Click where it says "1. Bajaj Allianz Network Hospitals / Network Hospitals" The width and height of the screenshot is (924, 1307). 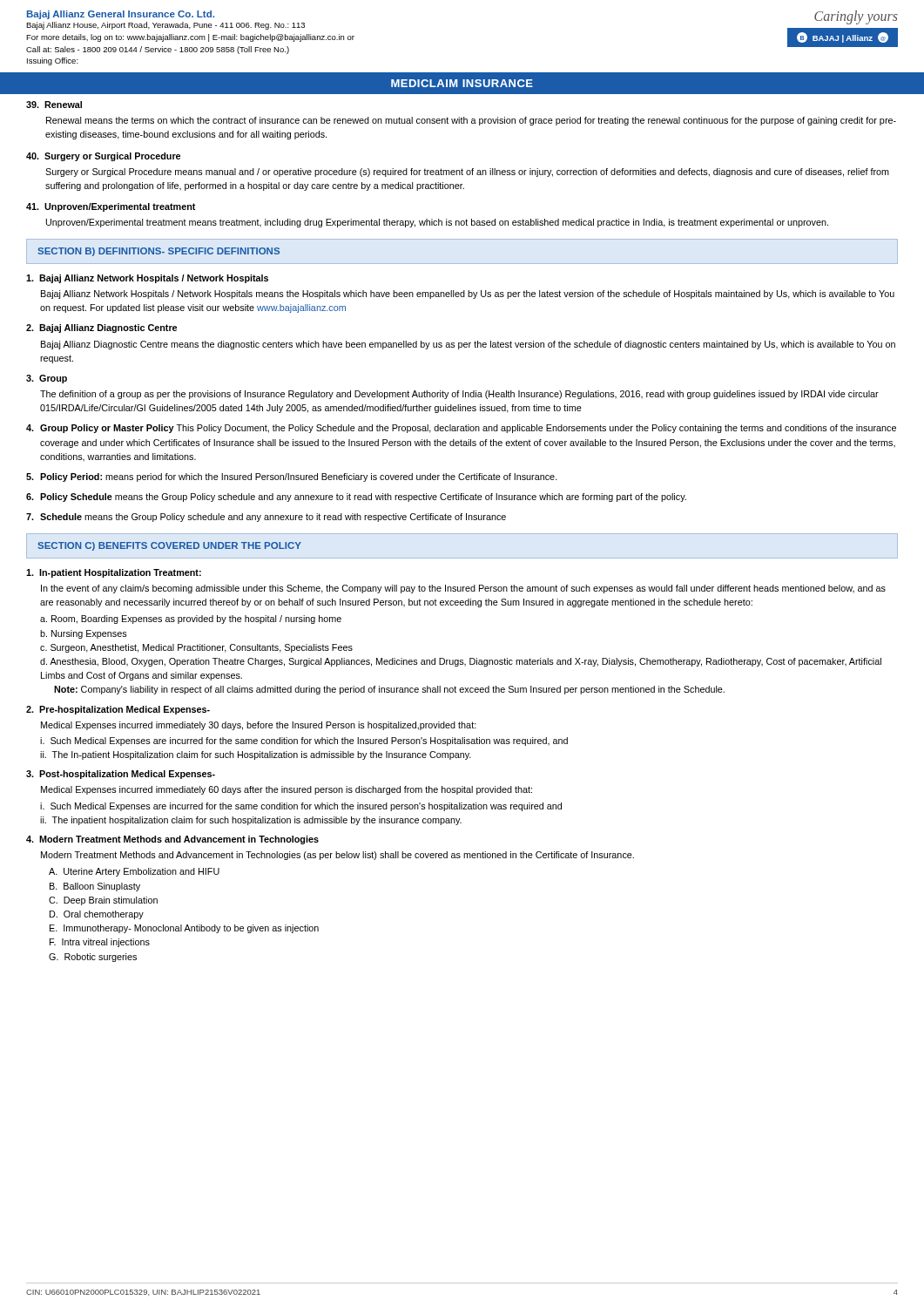tap(147, 278)
